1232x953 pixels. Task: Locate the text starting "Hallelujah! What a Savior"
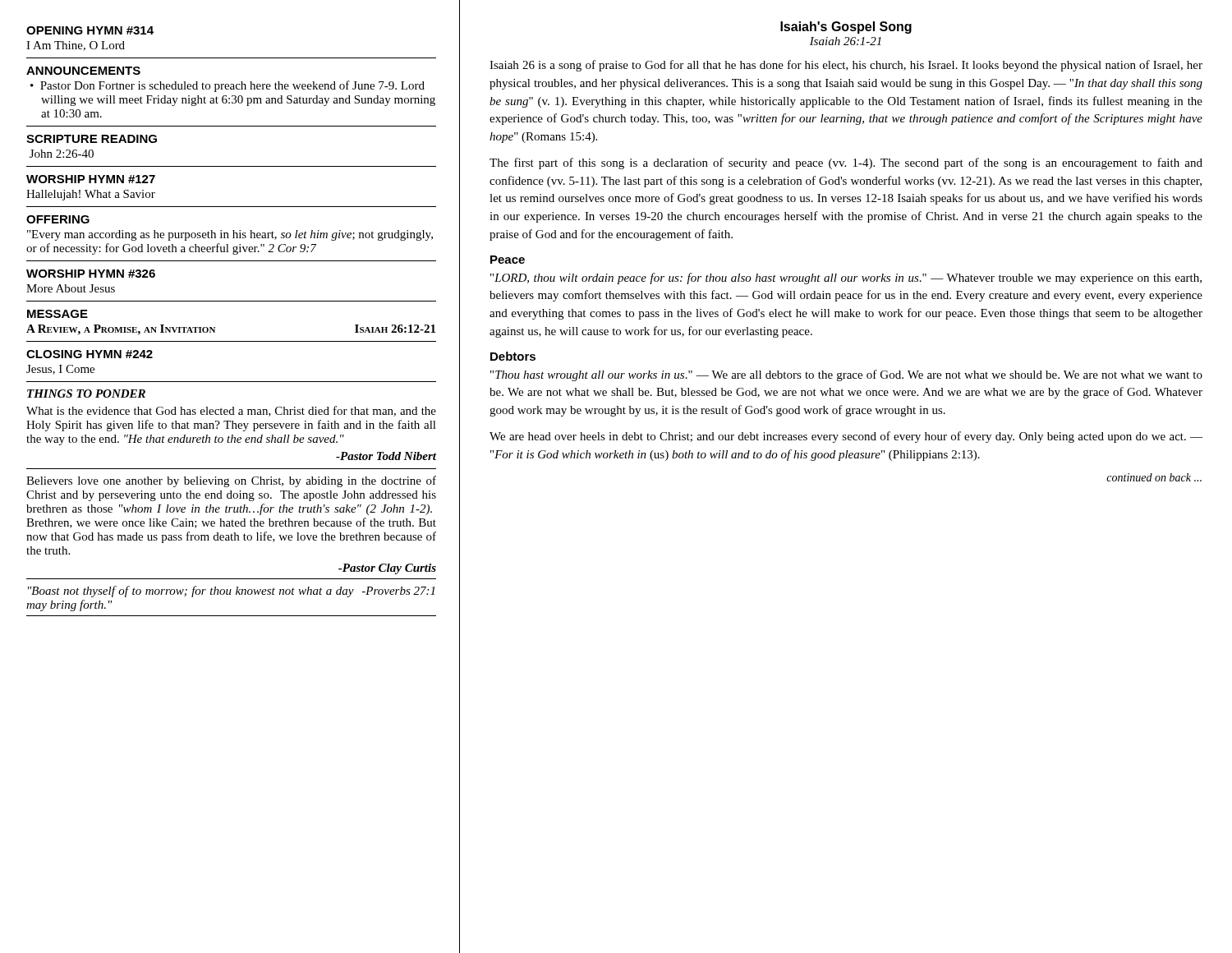[91, 195]
